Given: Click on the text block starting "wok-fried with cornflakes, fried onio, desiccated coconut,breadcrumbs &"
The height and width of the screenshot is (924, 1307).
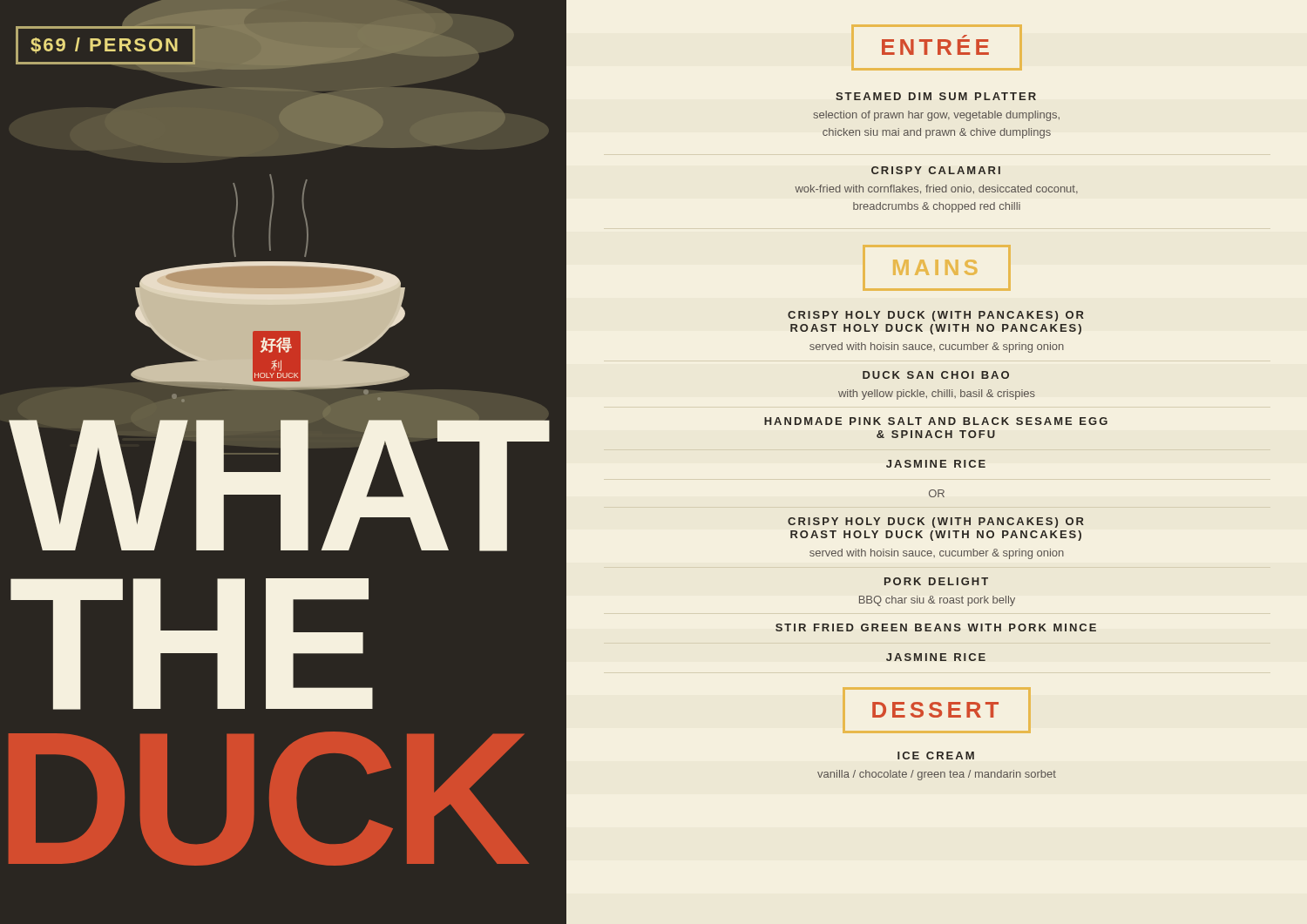Looking at the screenshot, I should [937, 197].
